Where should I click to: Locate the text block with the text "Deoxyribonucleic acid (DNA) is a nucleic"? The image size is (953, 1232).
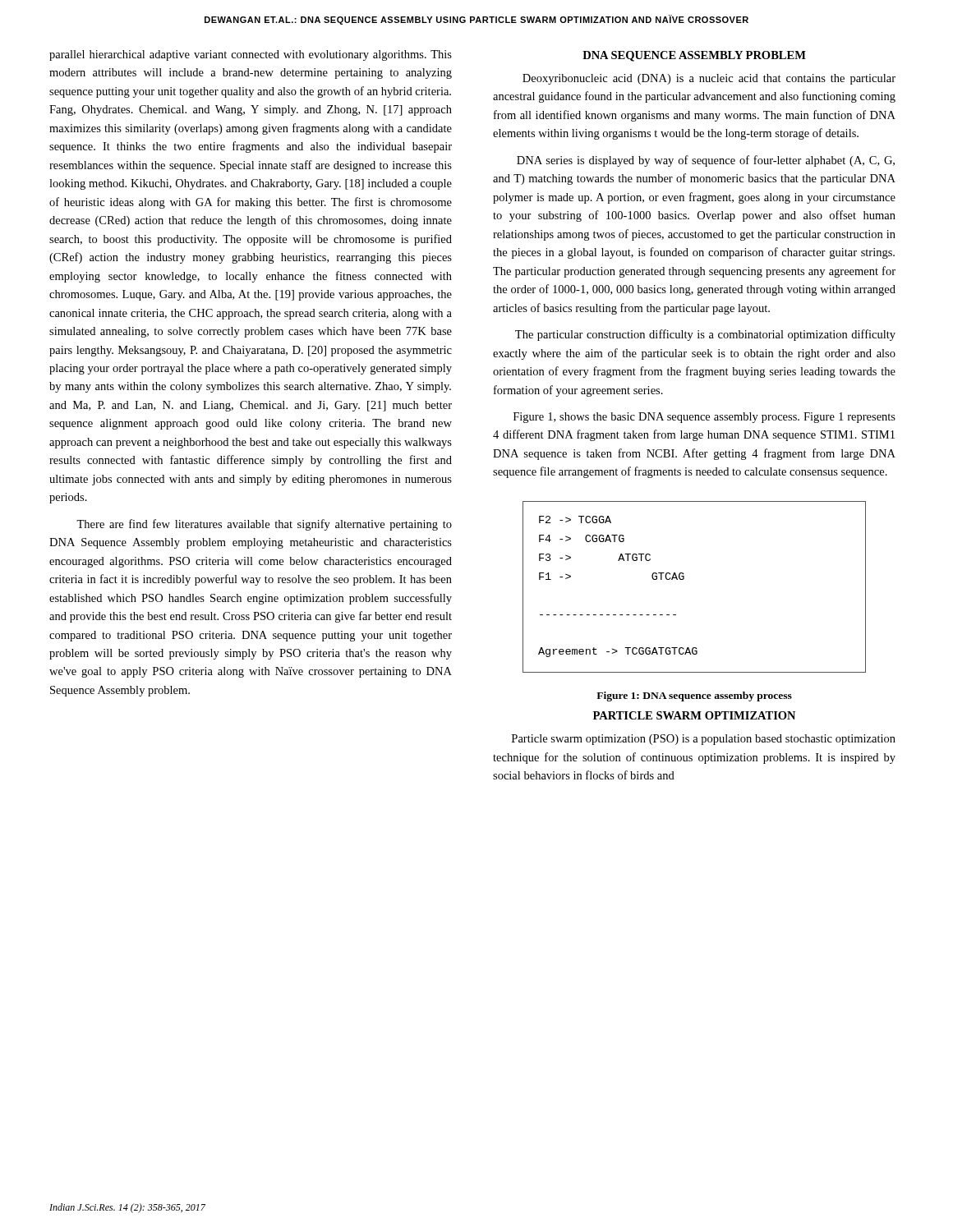coord(694,106)
